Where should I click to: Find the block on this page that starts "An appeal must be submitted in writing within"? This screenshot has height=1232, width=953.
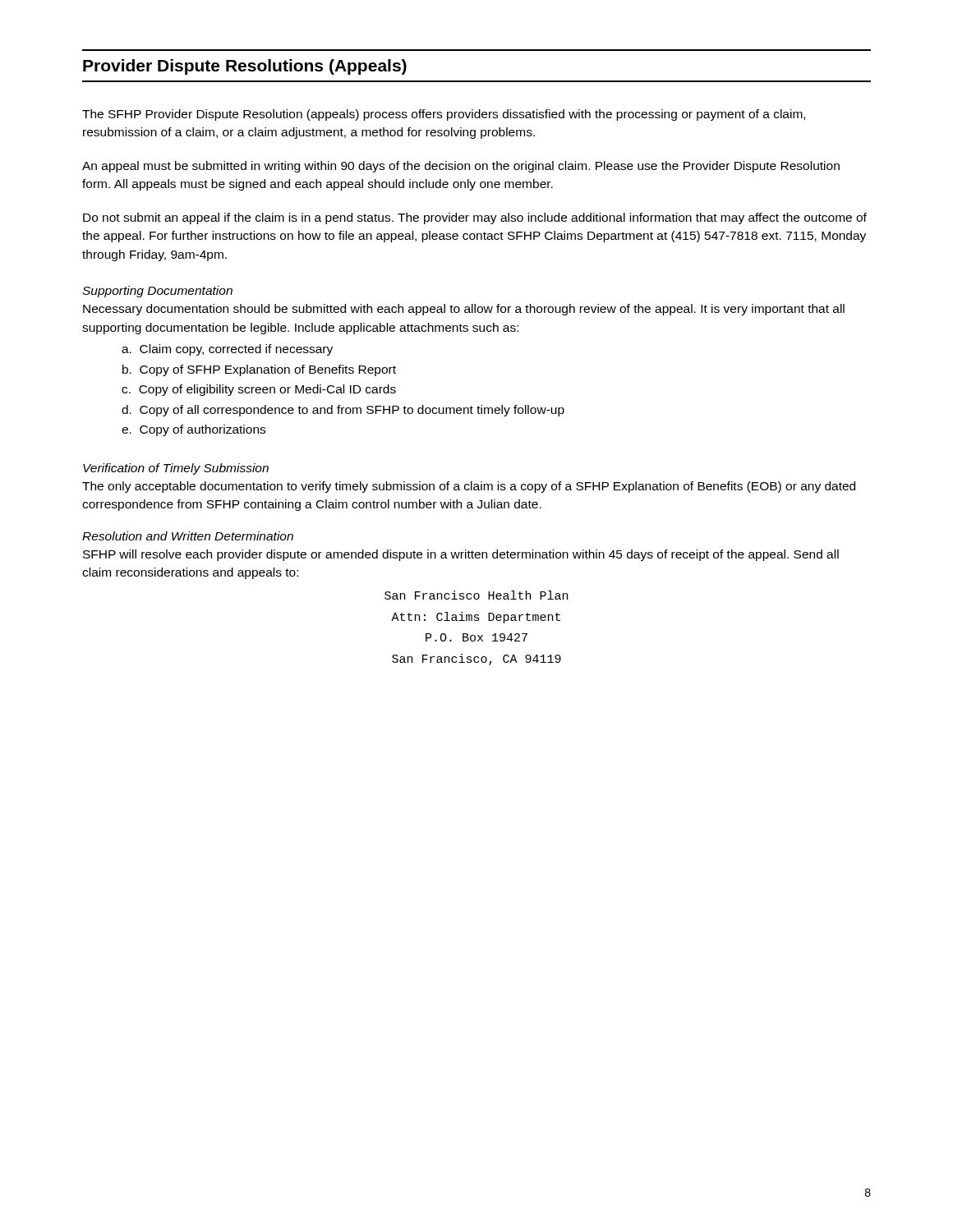[x=461, y=175]
